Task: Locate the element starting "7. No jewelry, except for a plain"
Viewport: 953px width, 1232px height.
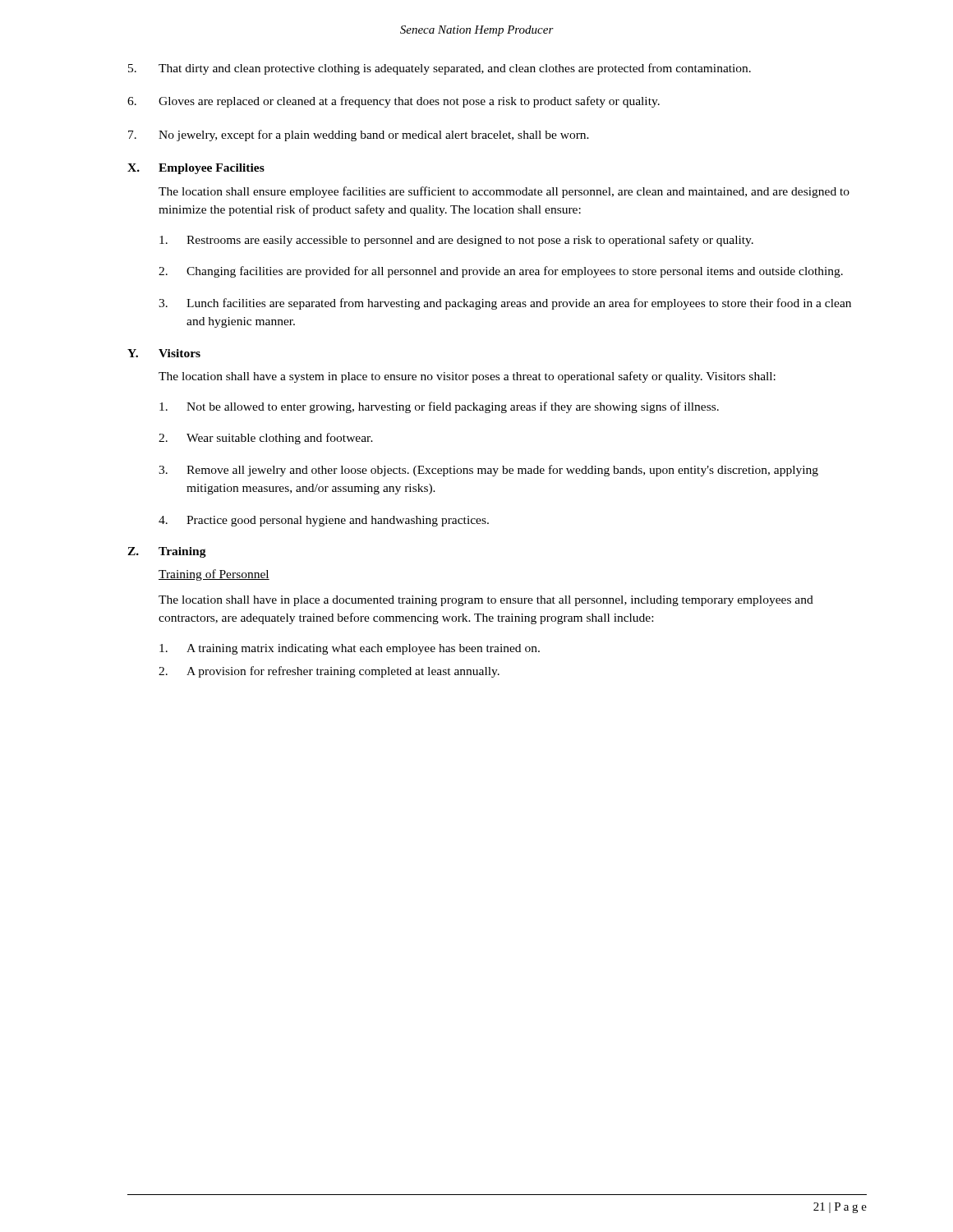Action: (497, 135)
